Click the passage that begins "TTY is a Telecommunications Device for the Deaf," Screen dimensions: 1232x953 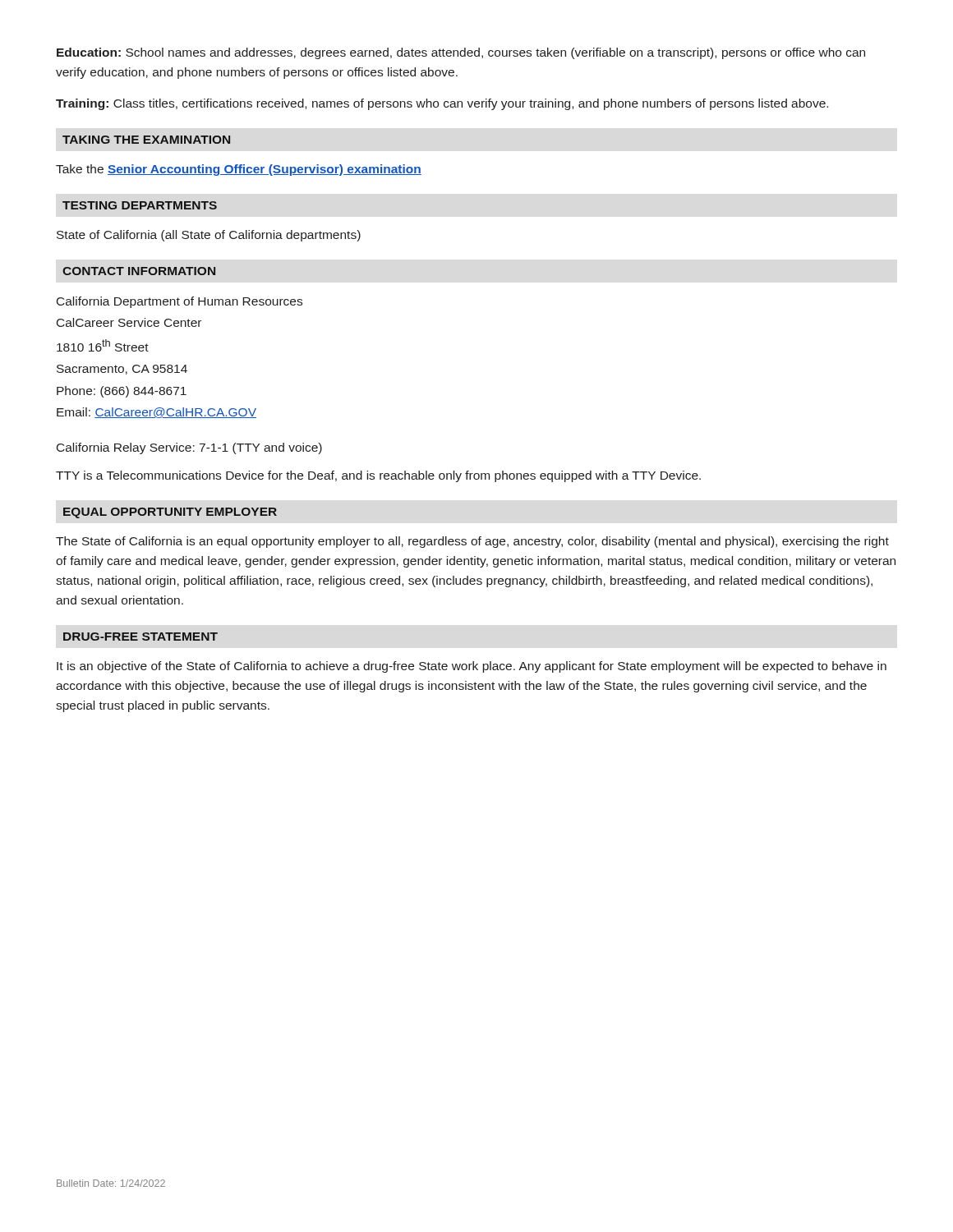tap(379, 475)
